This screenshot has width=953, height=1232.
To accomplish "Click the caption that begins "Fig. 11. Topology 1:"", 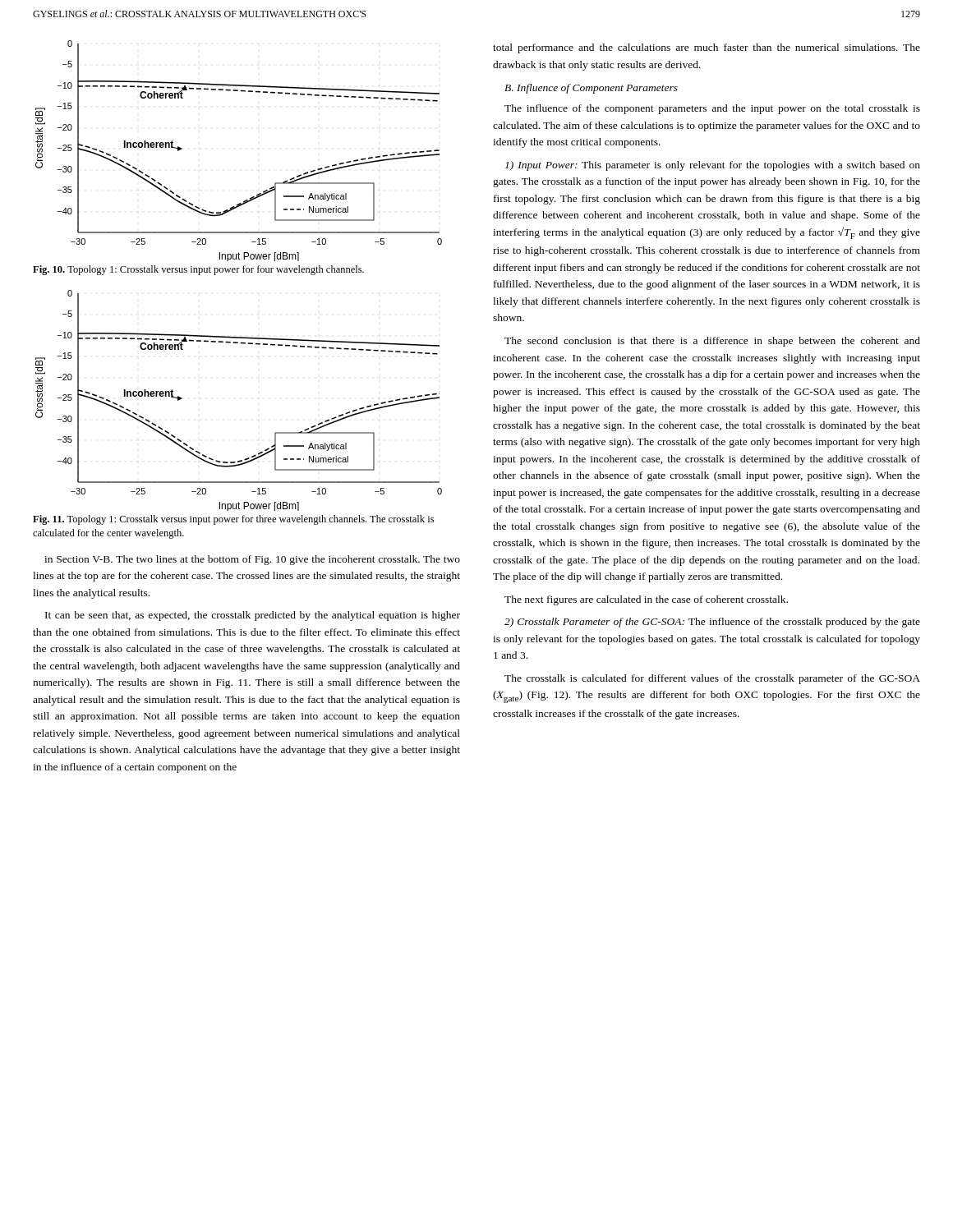I will [x=234, y=526].
